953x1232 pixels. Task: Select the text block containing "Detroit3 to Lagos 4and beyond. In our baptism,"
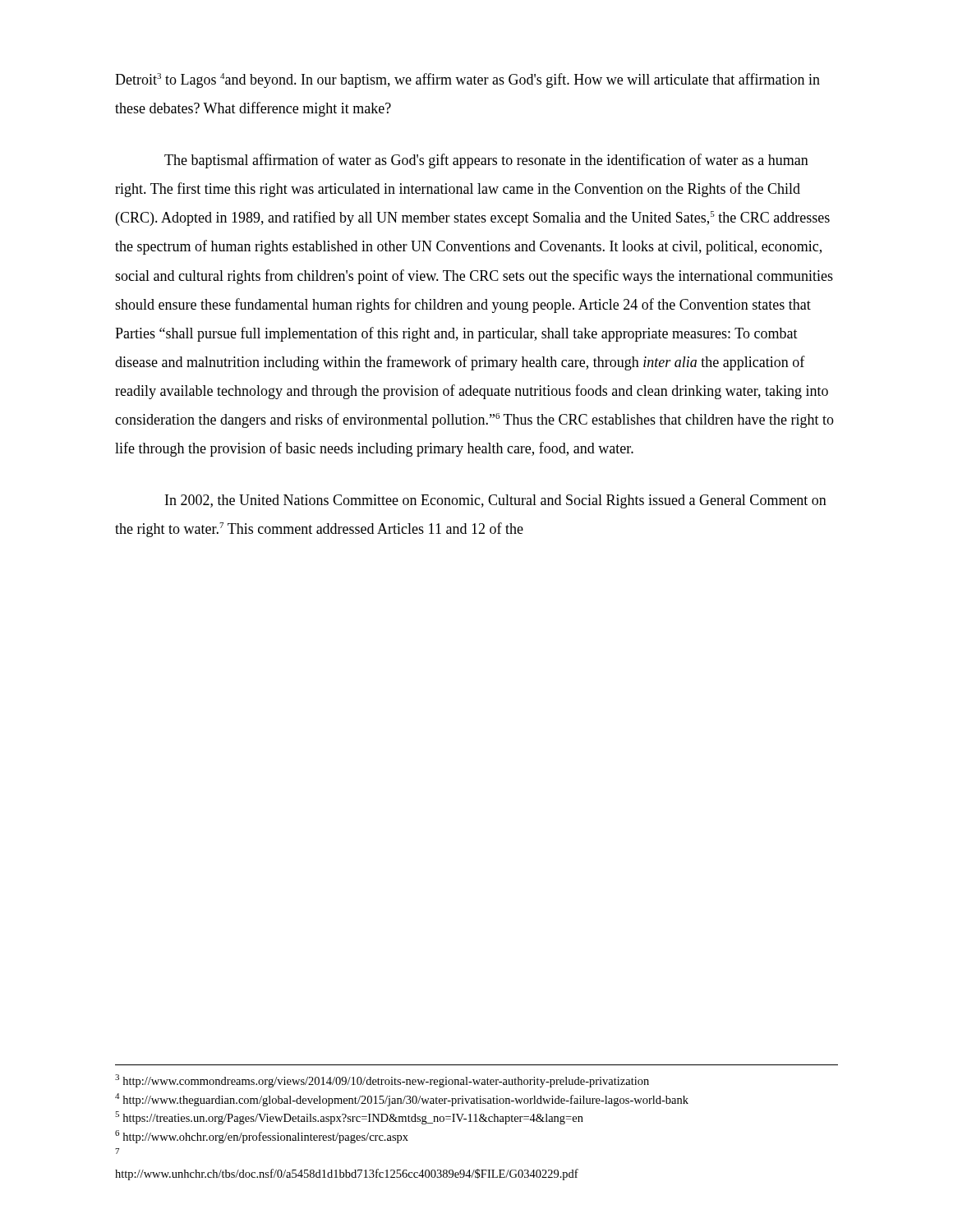point(467,94)
